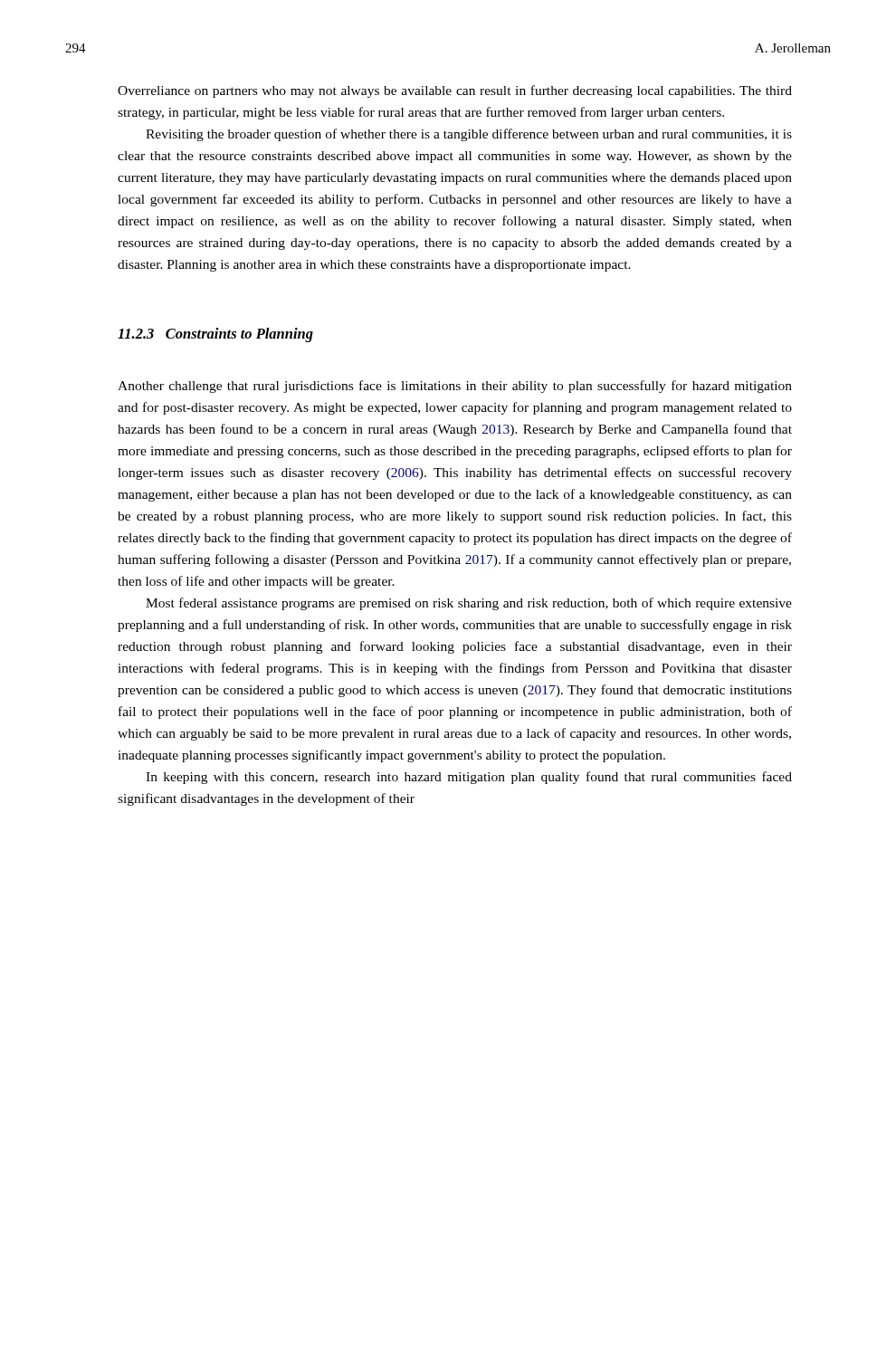The height and width of the screenshot is (1358, 896).
Task: Select the passage starting "Overreliance on partners who"
Action: 455,178
